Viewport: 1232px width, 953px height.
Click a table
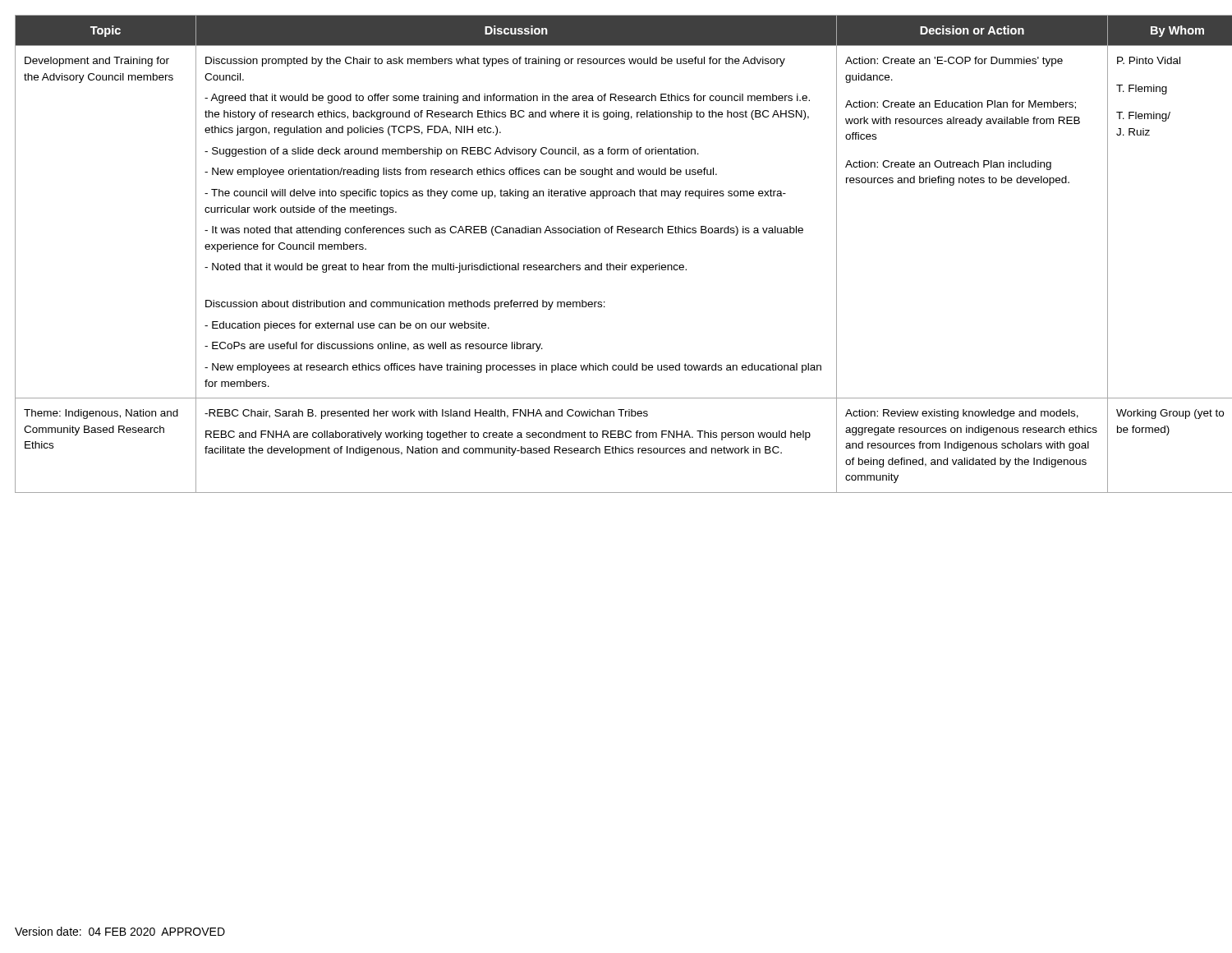(x=616, y=464)
